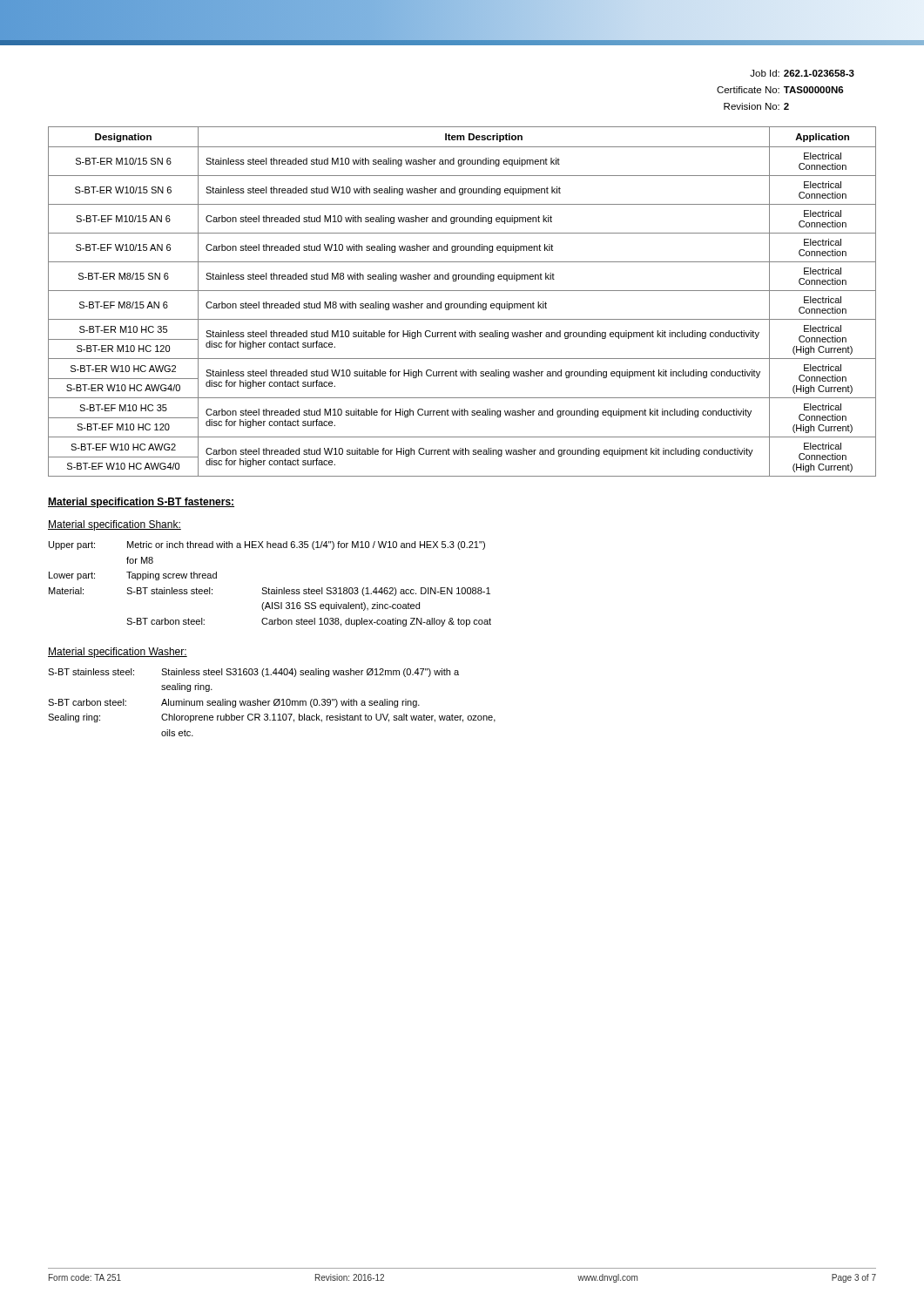Click on the text block that says "Upper part: Metric or inch thread with a"

[270, 584]
